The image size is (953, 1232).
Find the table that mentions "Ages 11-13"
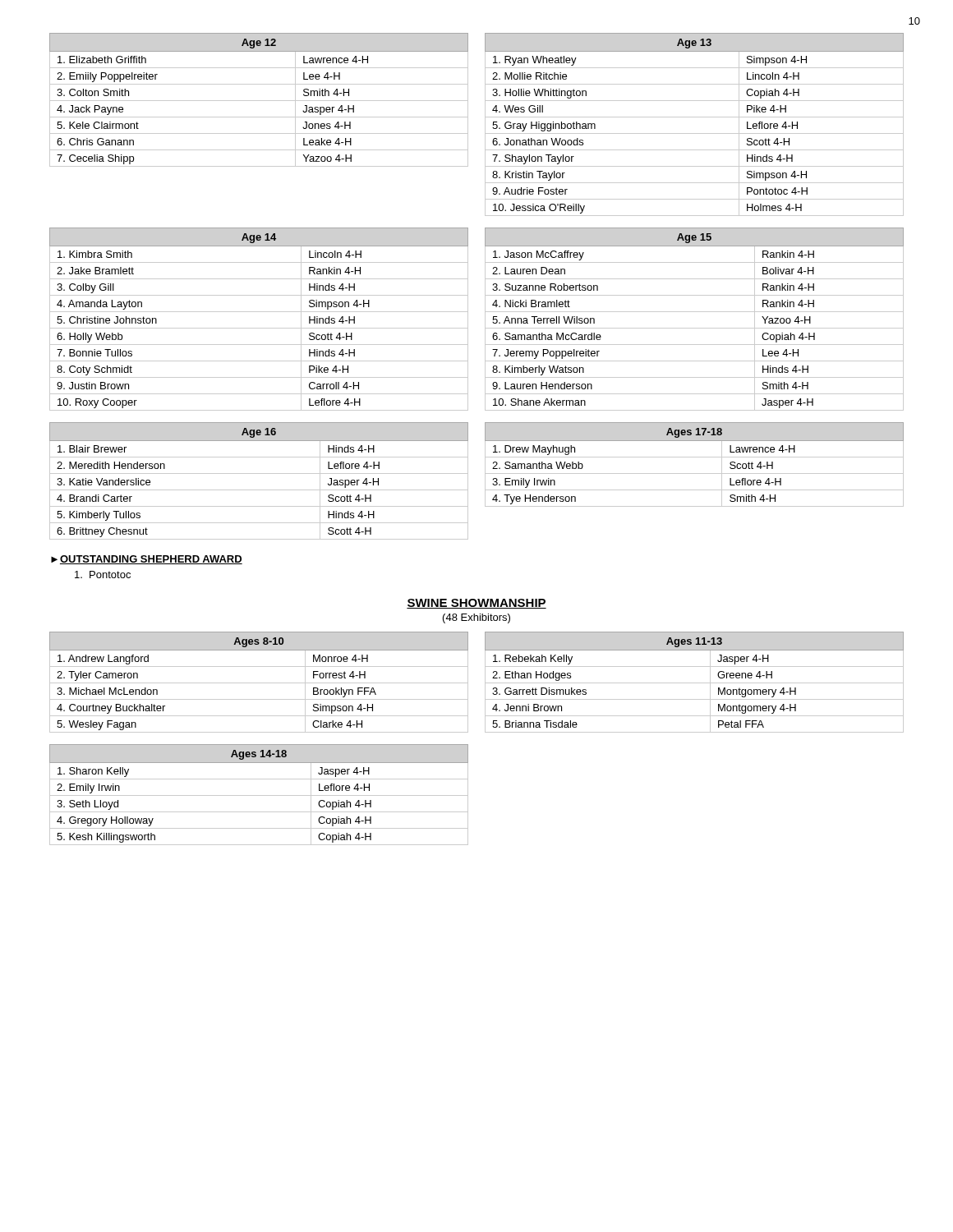(694, 682)
